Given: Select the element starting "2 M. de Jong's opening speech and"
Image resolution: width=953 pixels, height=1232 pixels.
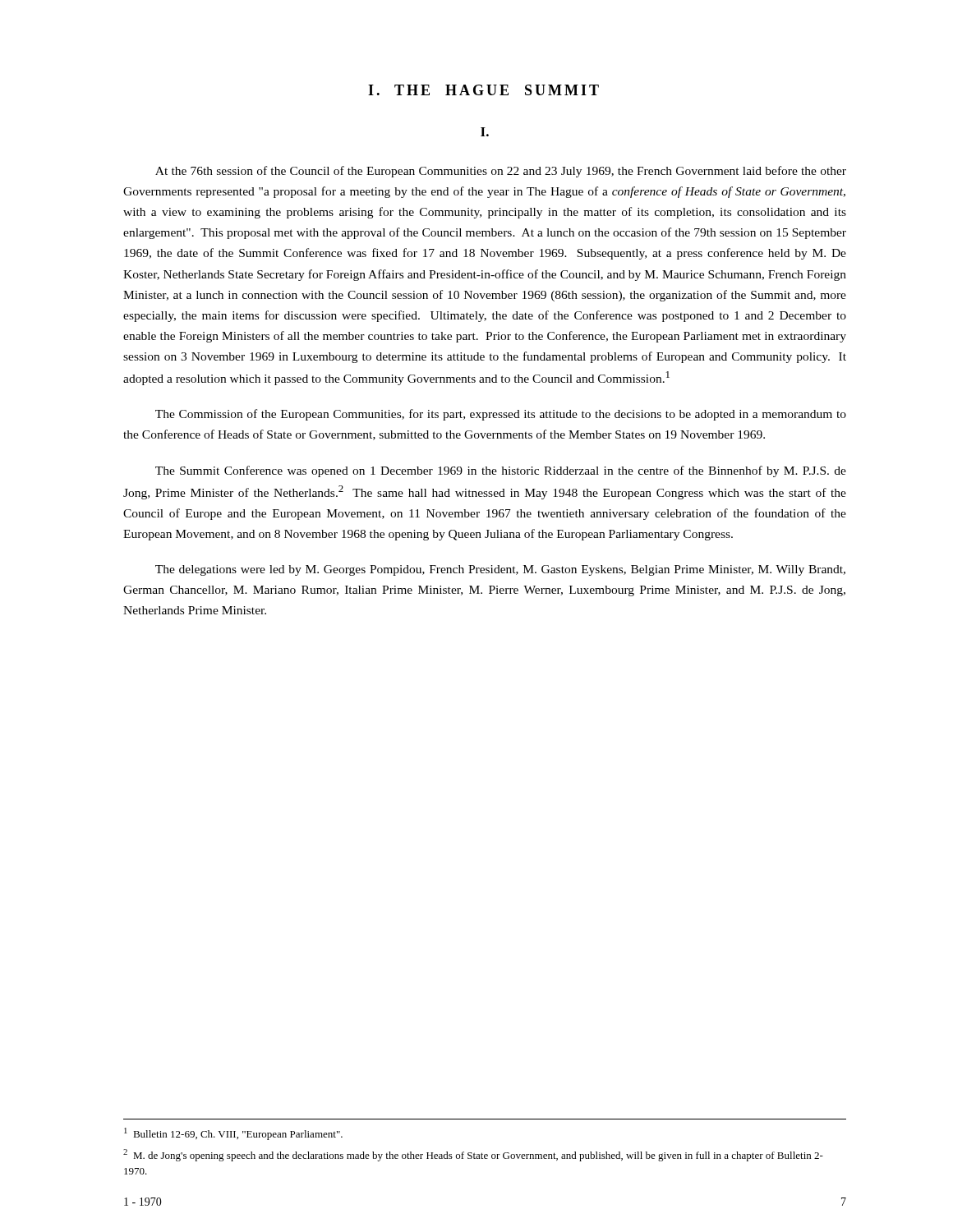Looking at the screenshot, I should pyautogui.click(x=473, y=1162).
